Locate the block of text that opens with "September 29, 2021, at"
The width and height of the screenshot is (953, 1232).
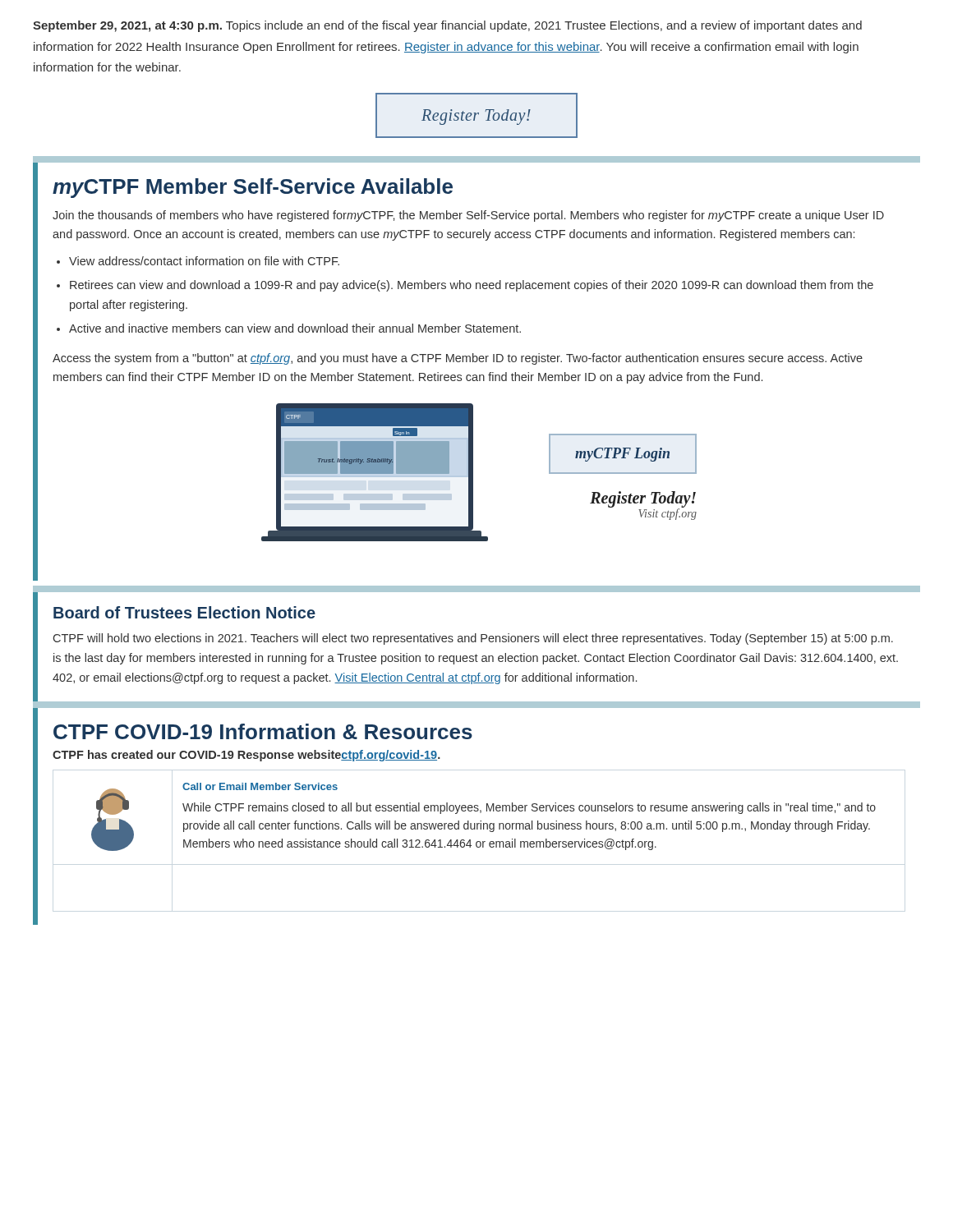(448, 46)
